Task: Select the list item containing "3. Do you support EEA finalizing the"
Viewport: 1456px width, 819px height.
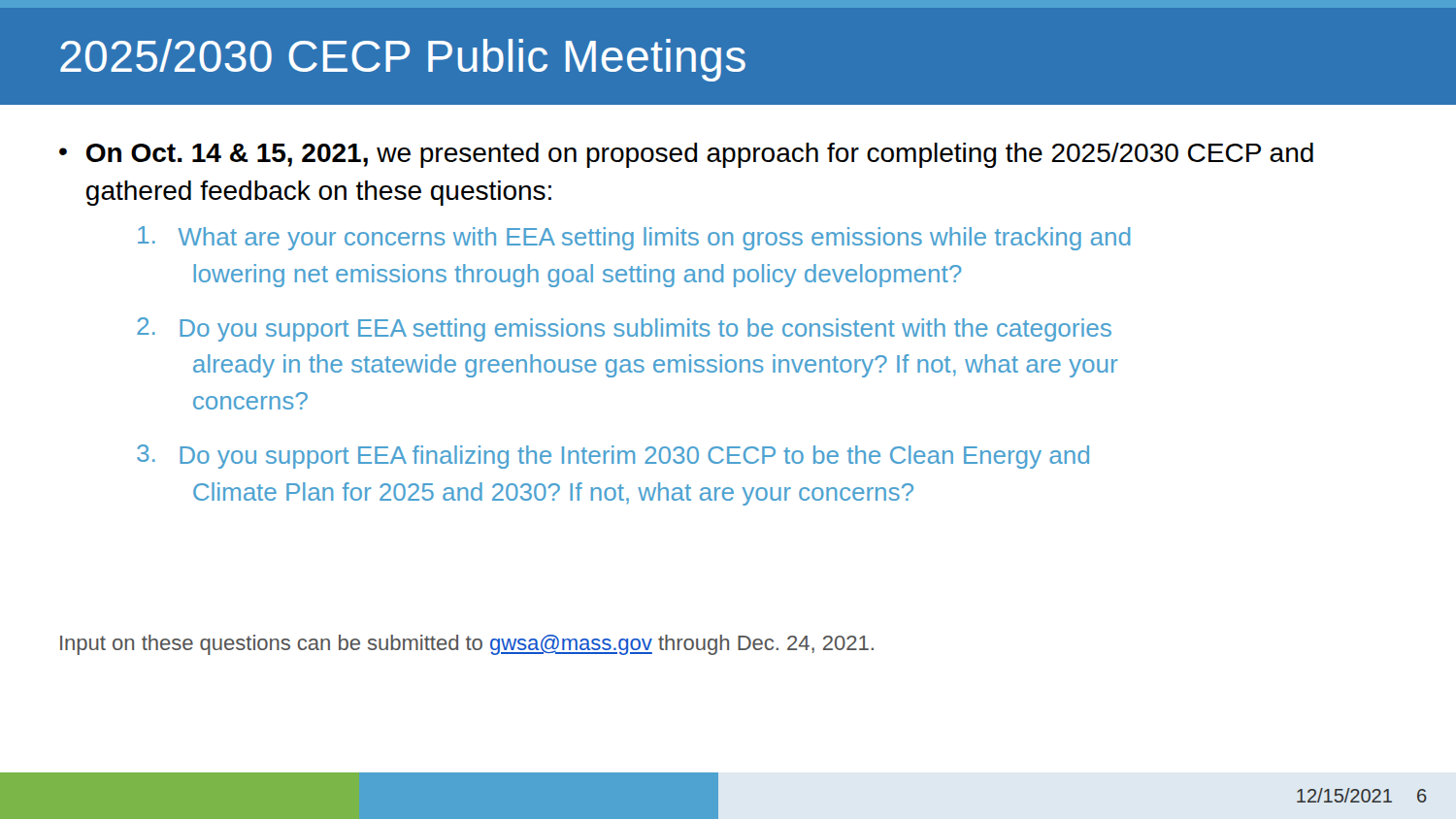Action: pos(613,474)
